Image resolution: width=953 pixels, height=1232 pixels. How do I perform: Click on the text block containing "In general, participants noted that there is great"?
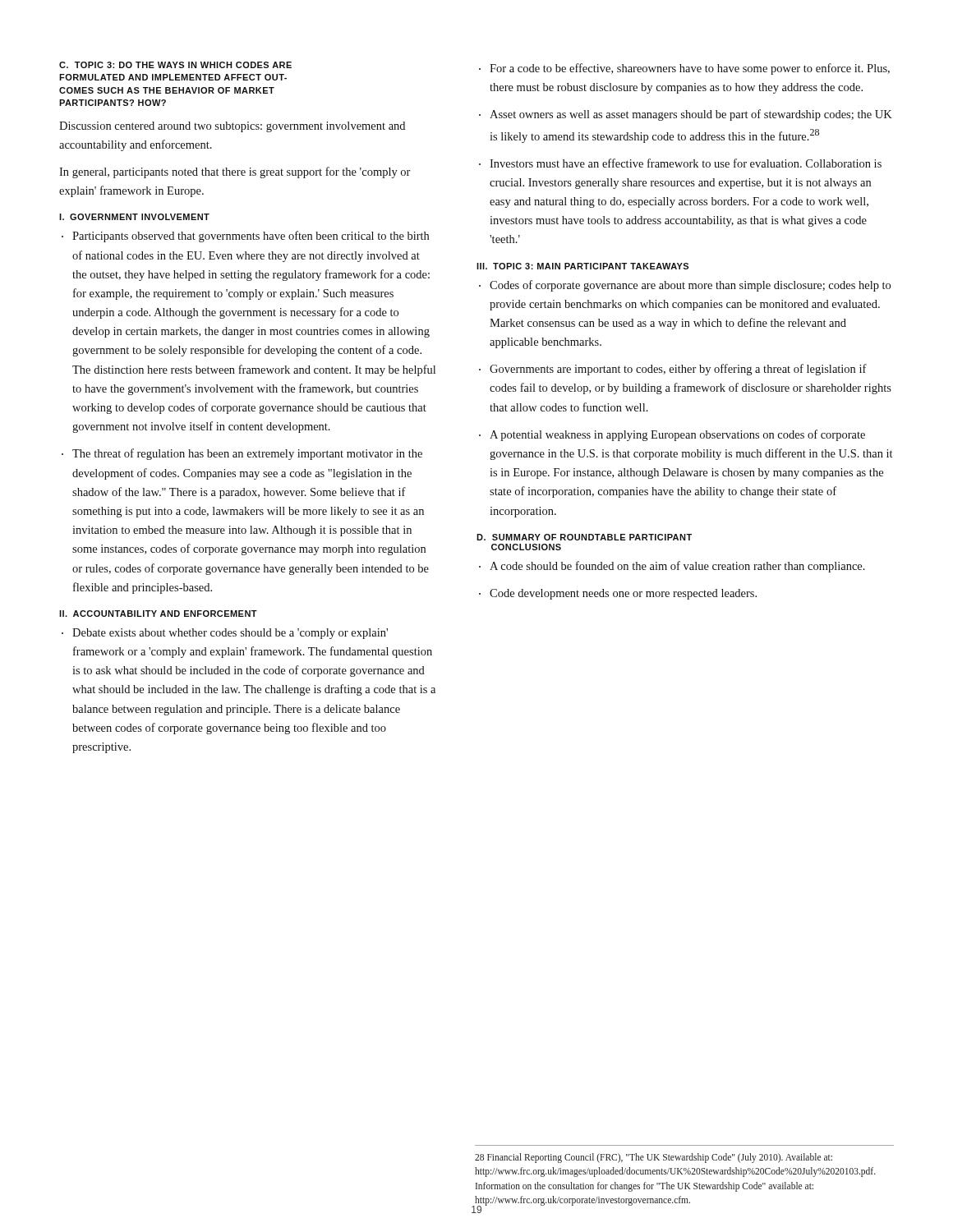click(x=235, y=181)
